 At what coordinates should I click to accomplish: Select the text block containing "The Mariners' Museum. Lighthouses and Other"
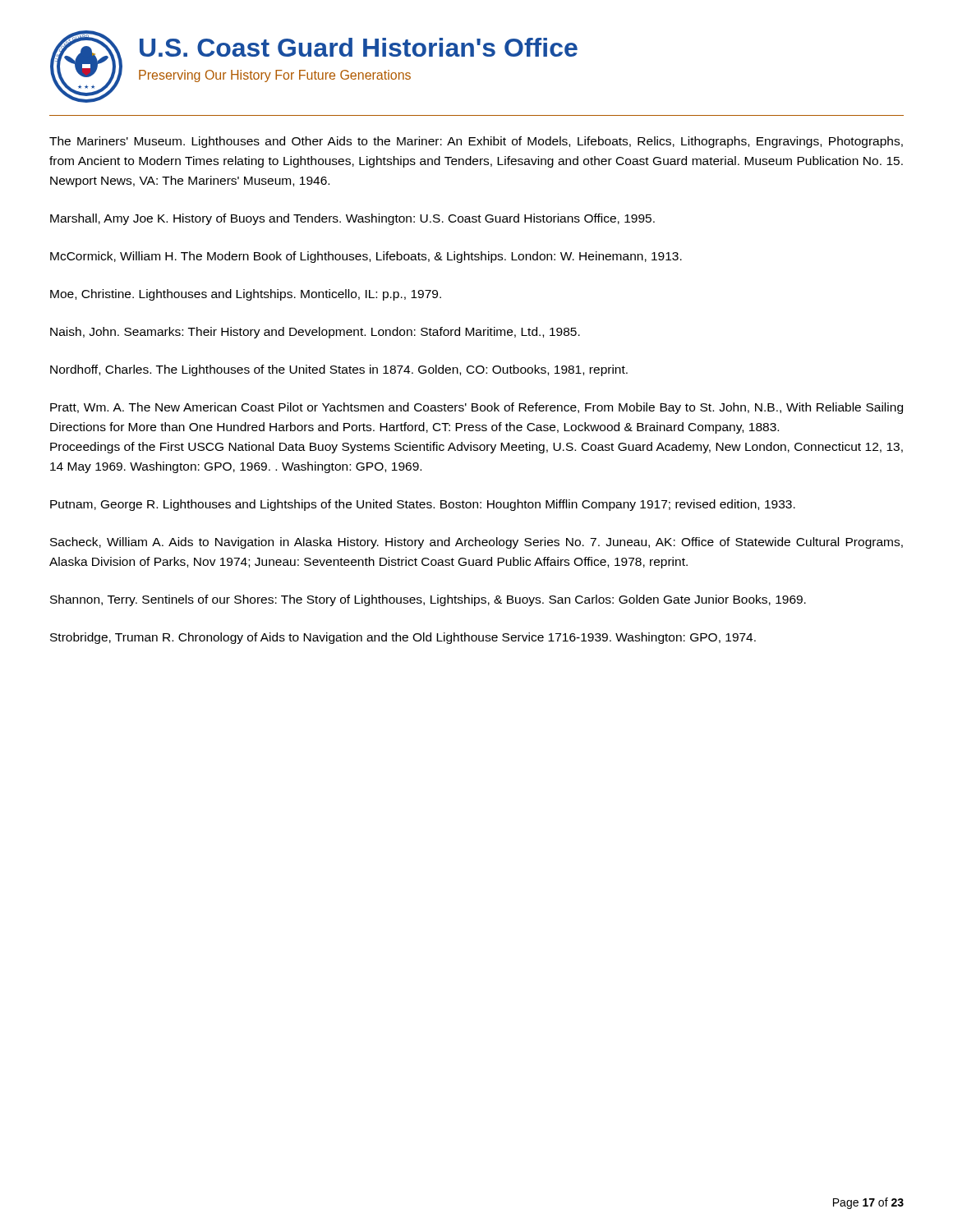[476, 161]
